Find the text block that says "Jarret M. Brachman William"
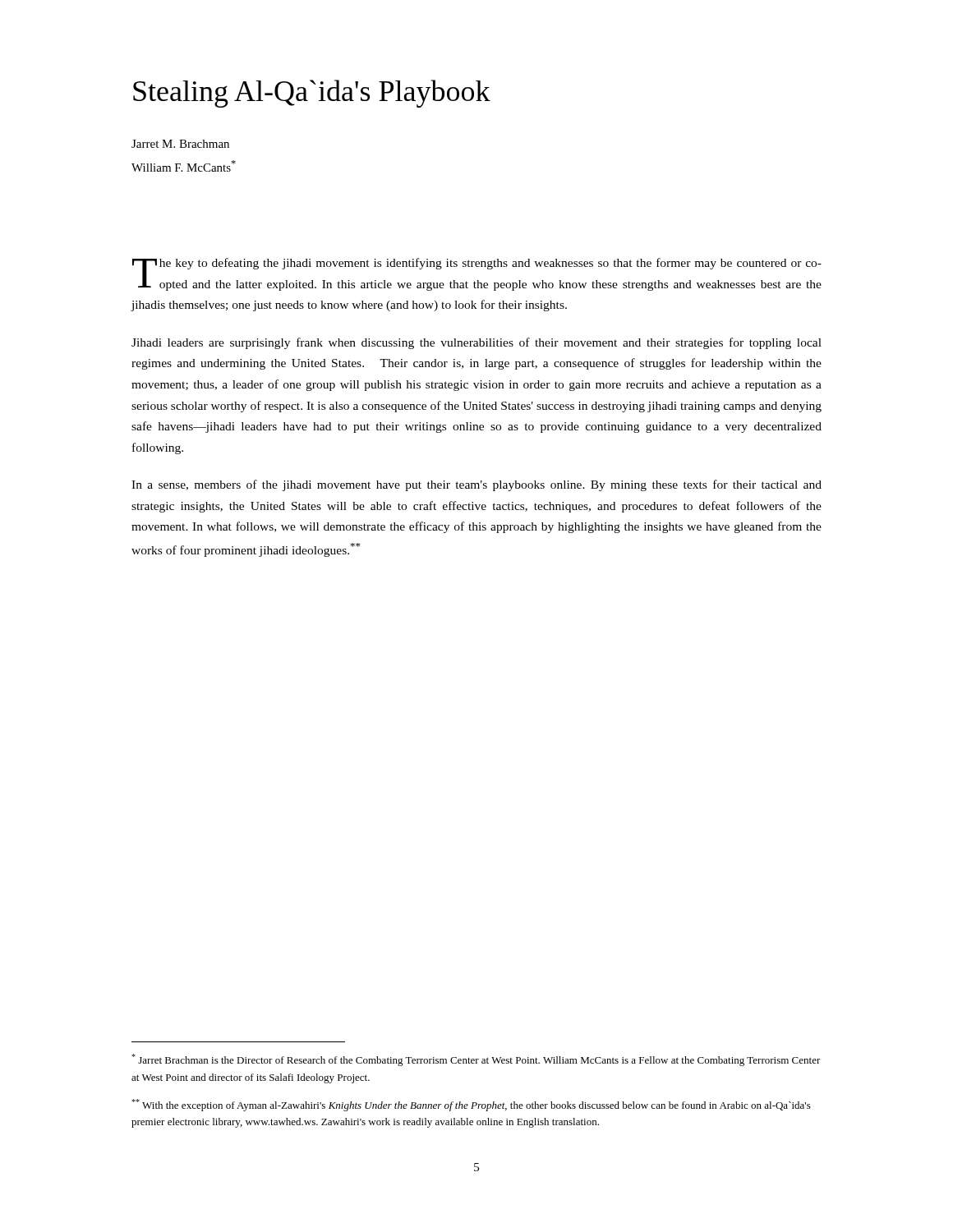953x1232 pixels. (184, 156)
